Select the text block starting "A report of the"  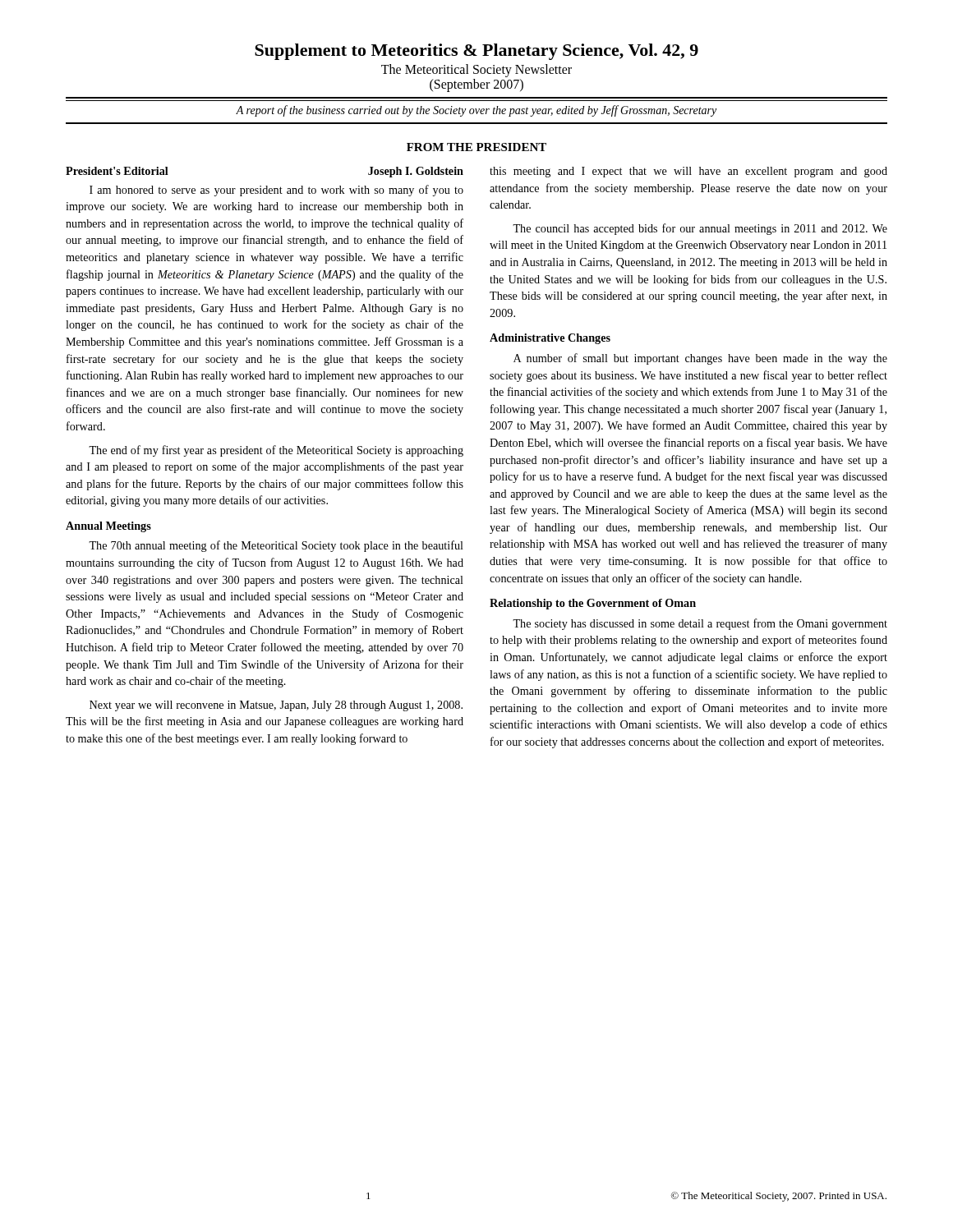point(476,111)
